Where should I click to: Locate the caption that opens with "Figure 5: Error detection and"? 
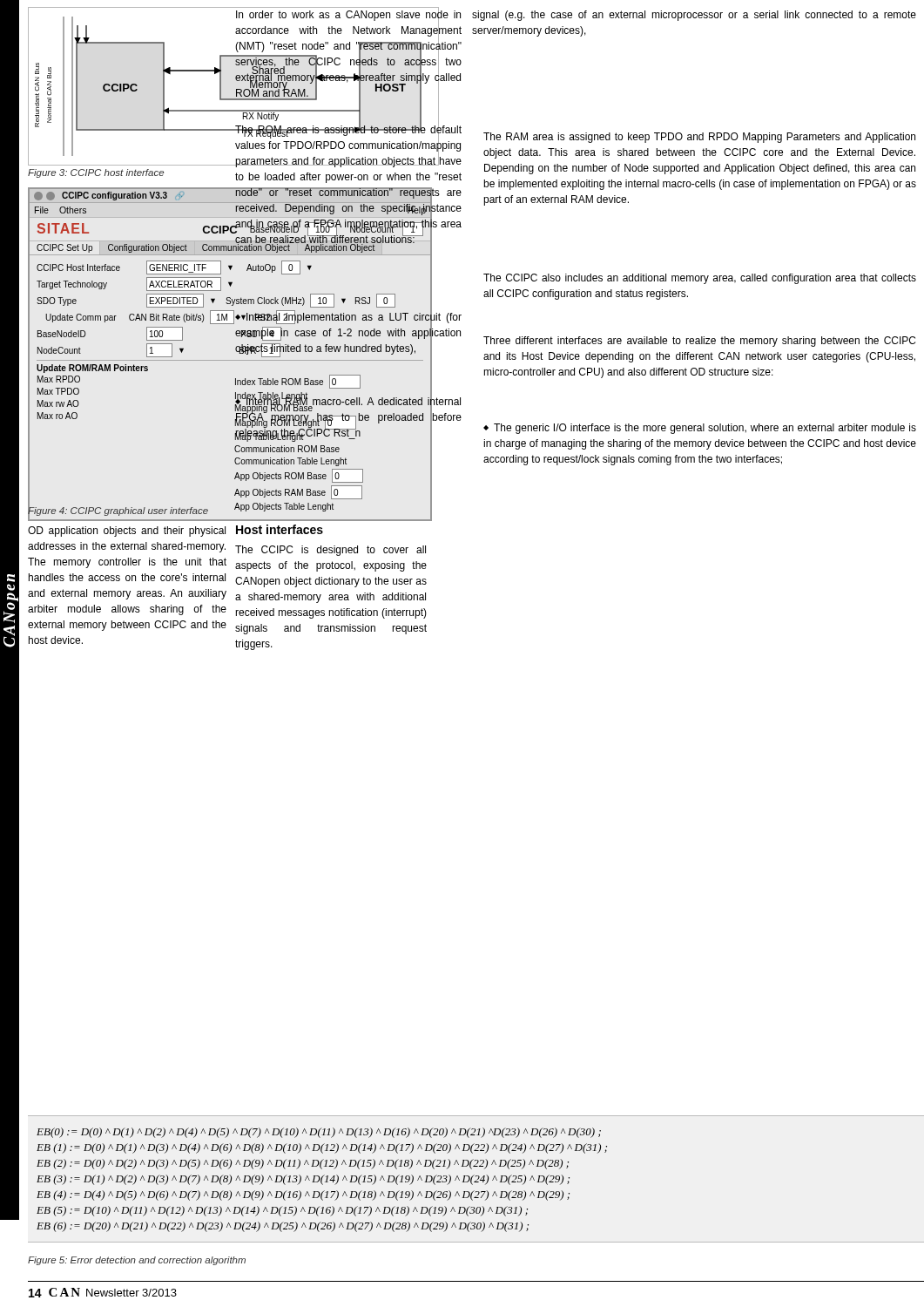pos(137,1260)
